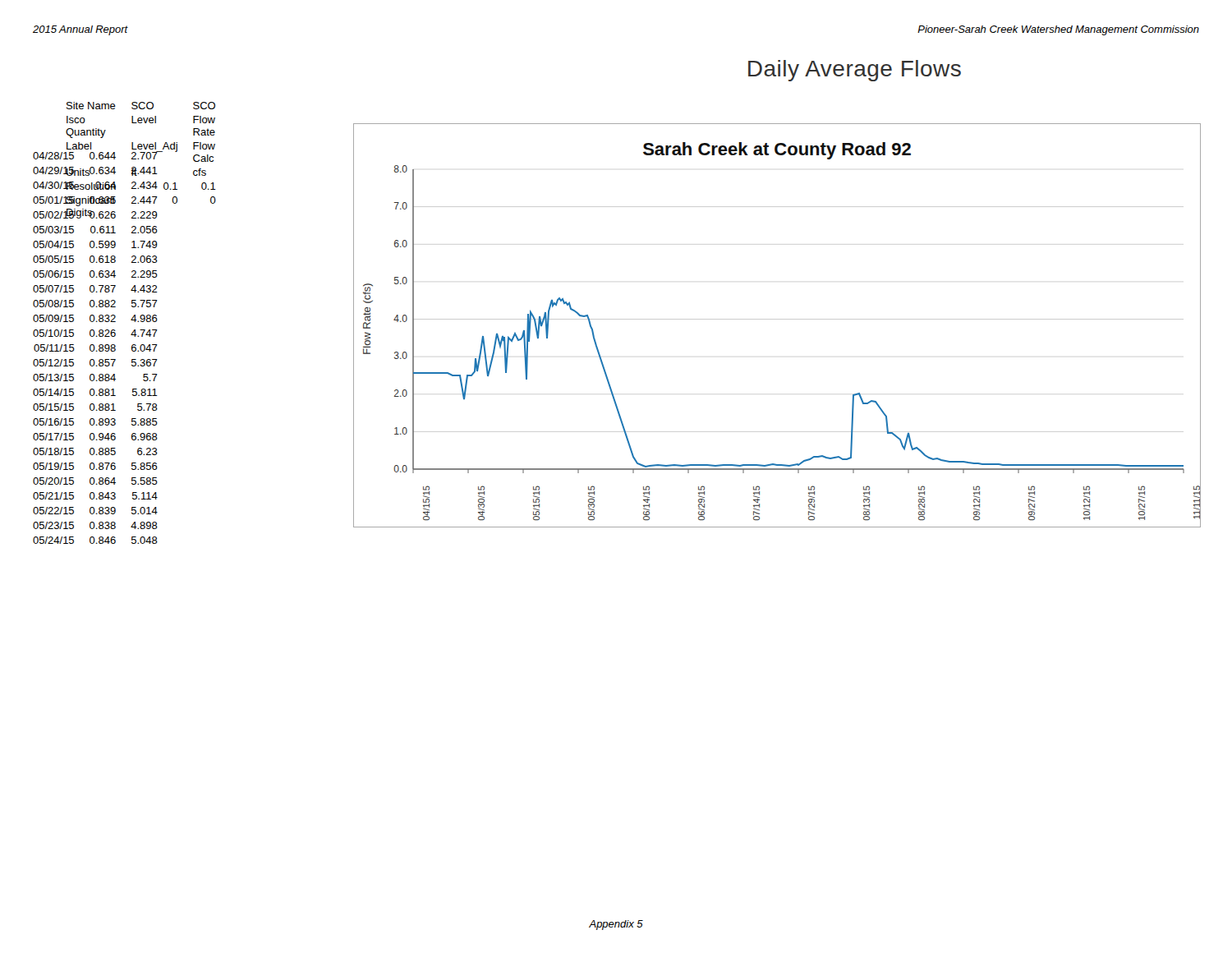
Task: Click on the table containing "Site Name SCO"
Action: point(148,159)
